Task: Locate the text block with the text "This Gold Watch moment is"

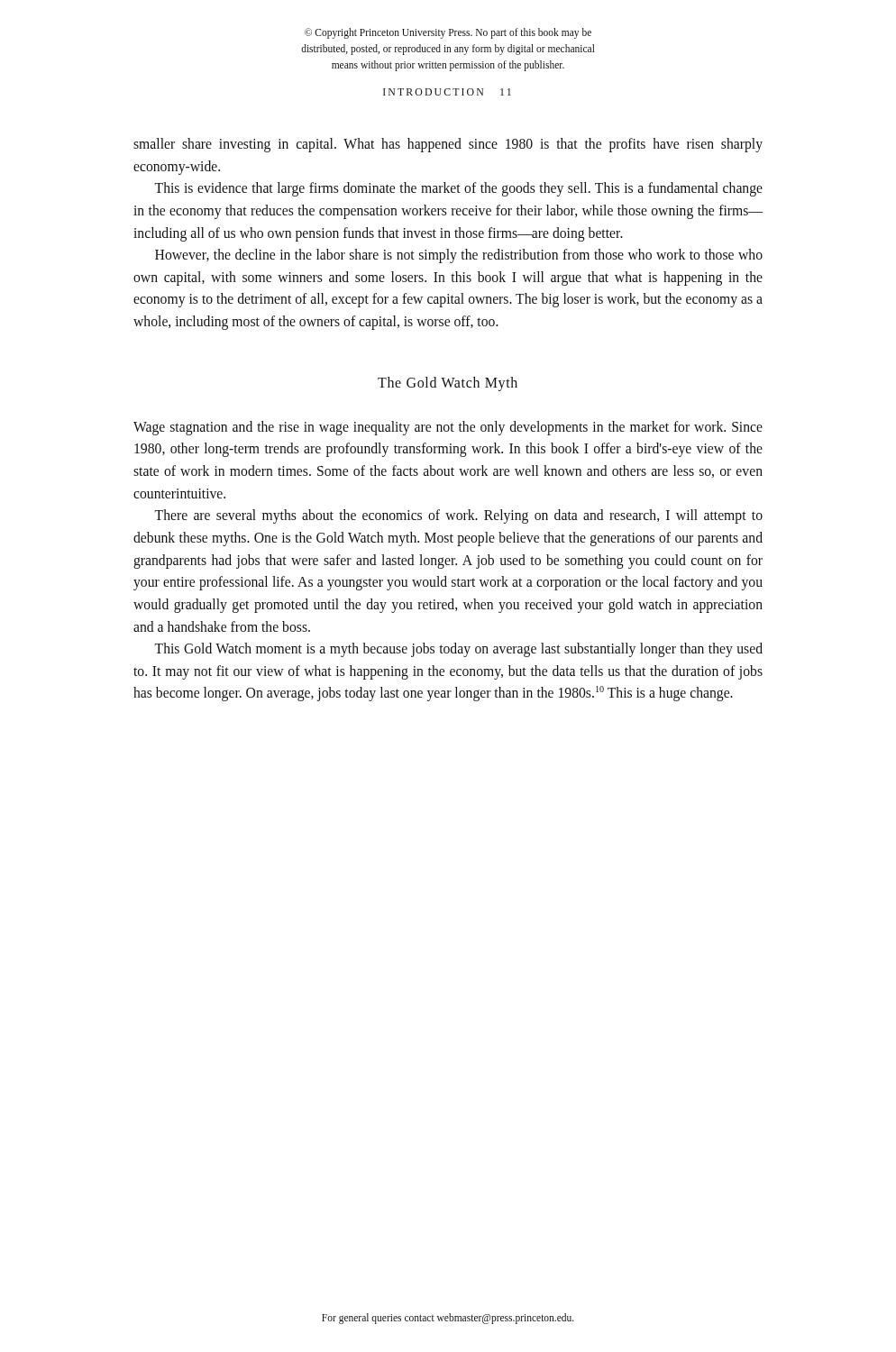Action: [448, 671]
